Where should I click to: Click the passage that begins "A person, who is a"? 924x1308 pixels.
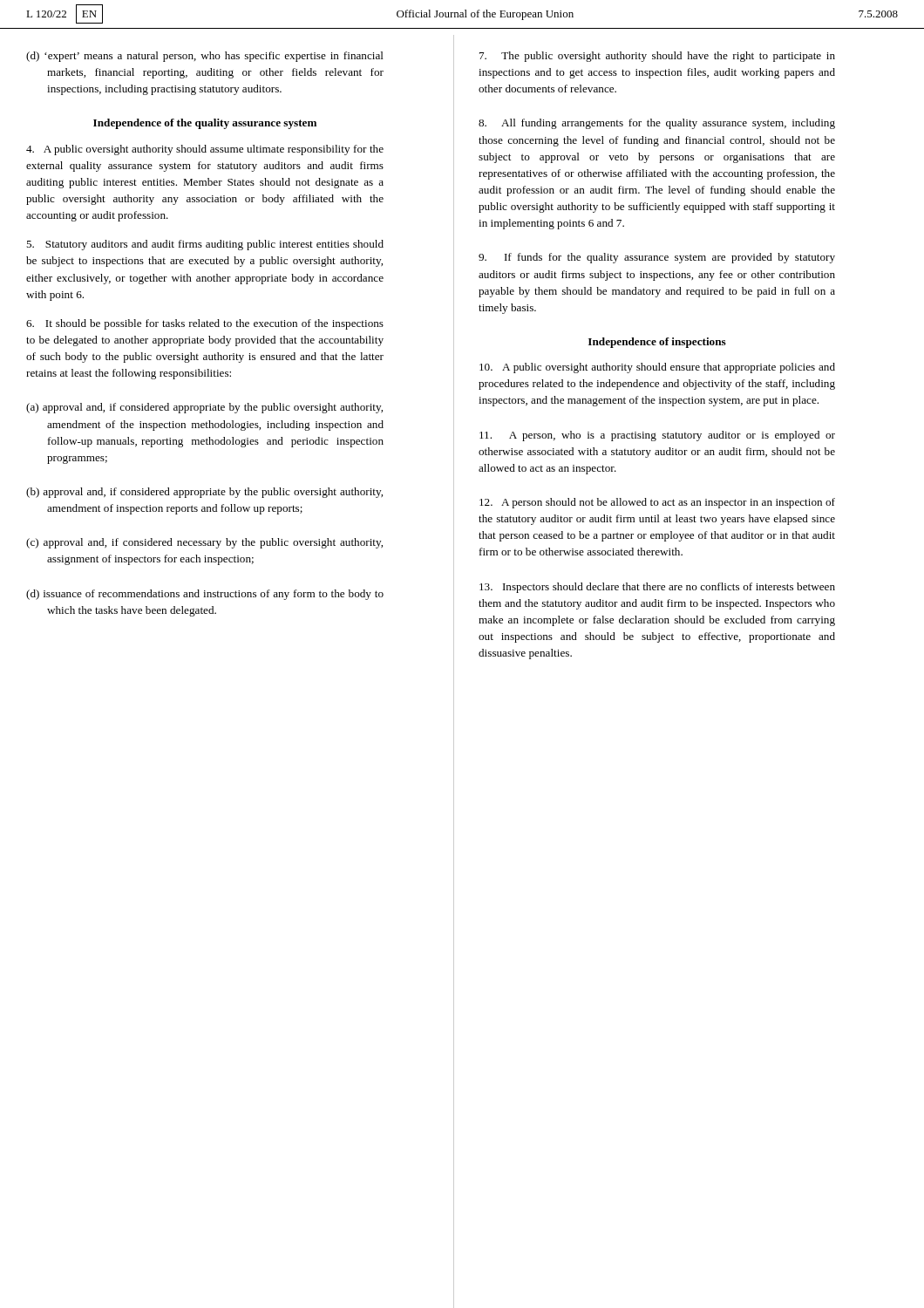[657, 451]
